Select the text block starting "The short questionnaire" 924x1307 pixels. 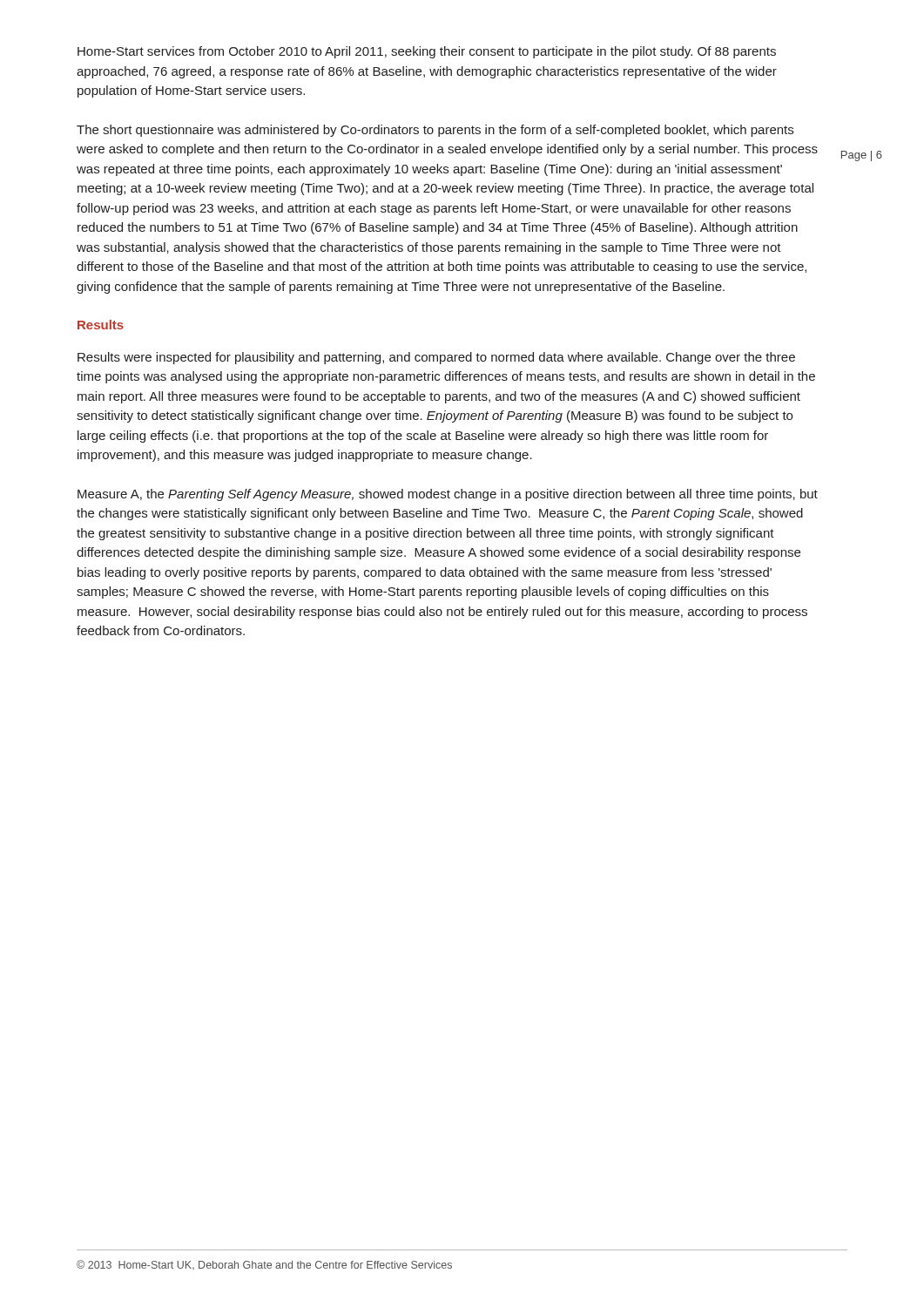[x=447, y=207]
